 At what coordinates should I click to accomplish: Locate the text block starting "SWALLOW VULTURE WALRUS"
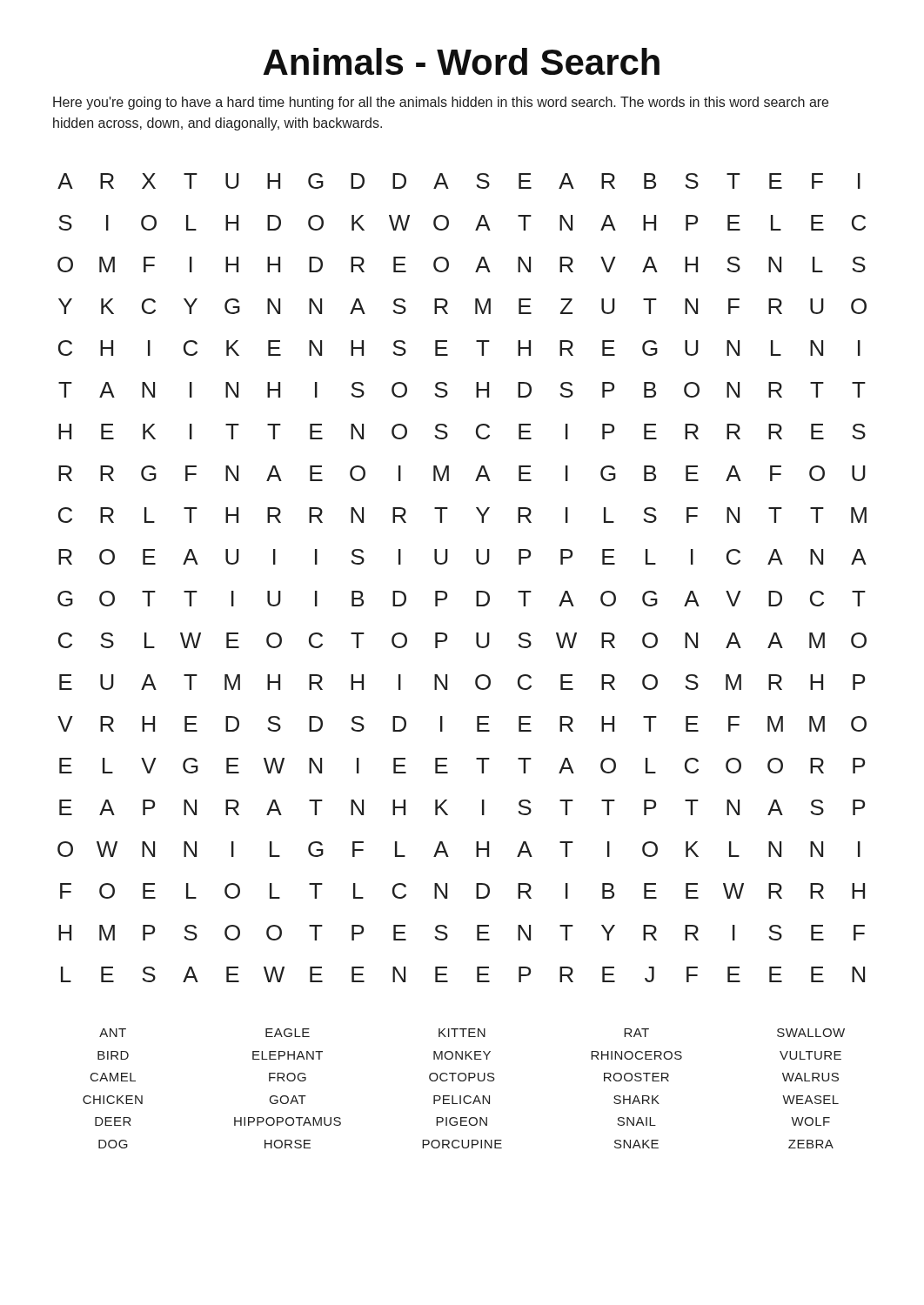pyautogui.click(x=811, y=1088)
